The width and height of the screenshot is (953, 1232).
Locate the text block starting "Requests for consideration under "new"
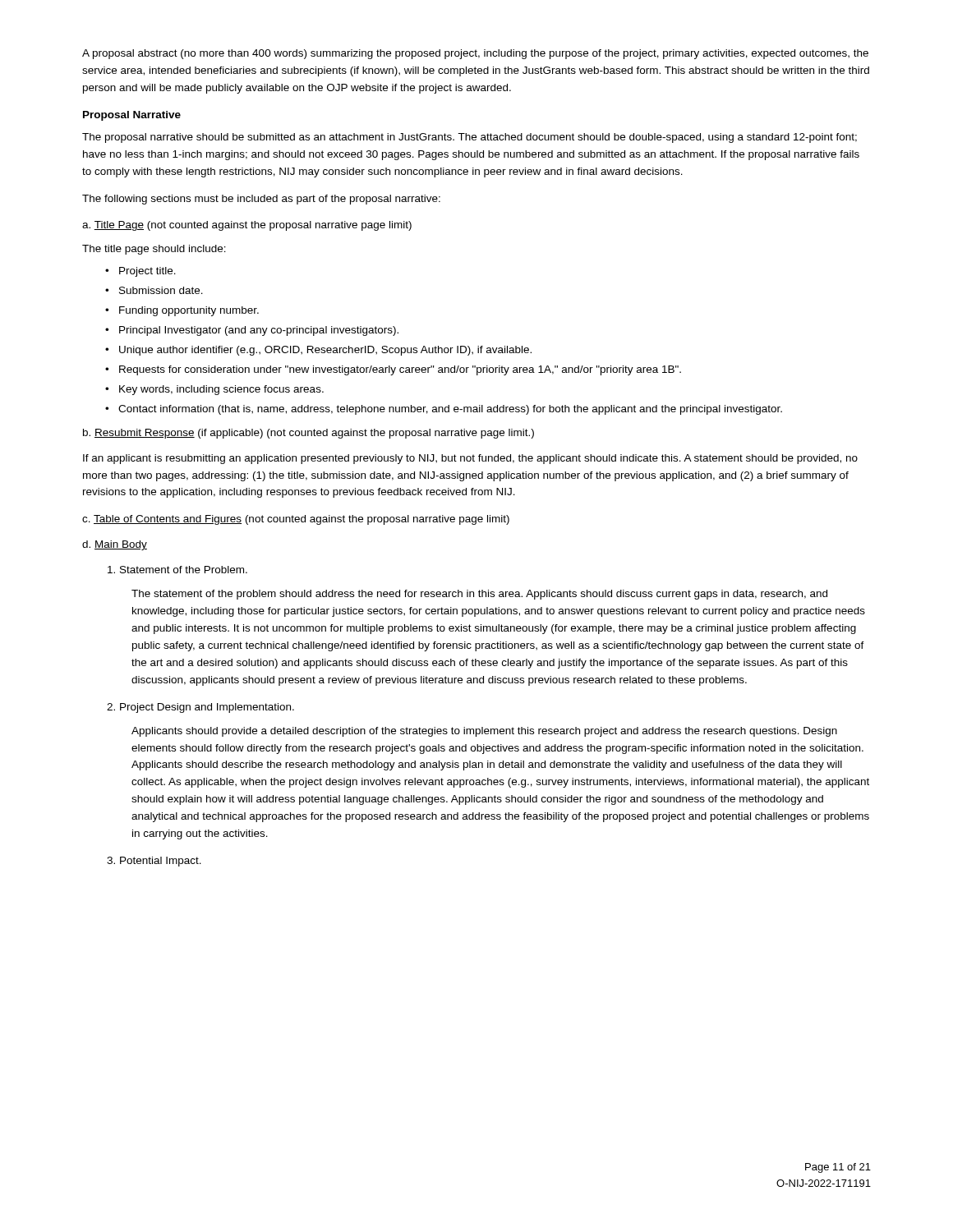[400, 369]
